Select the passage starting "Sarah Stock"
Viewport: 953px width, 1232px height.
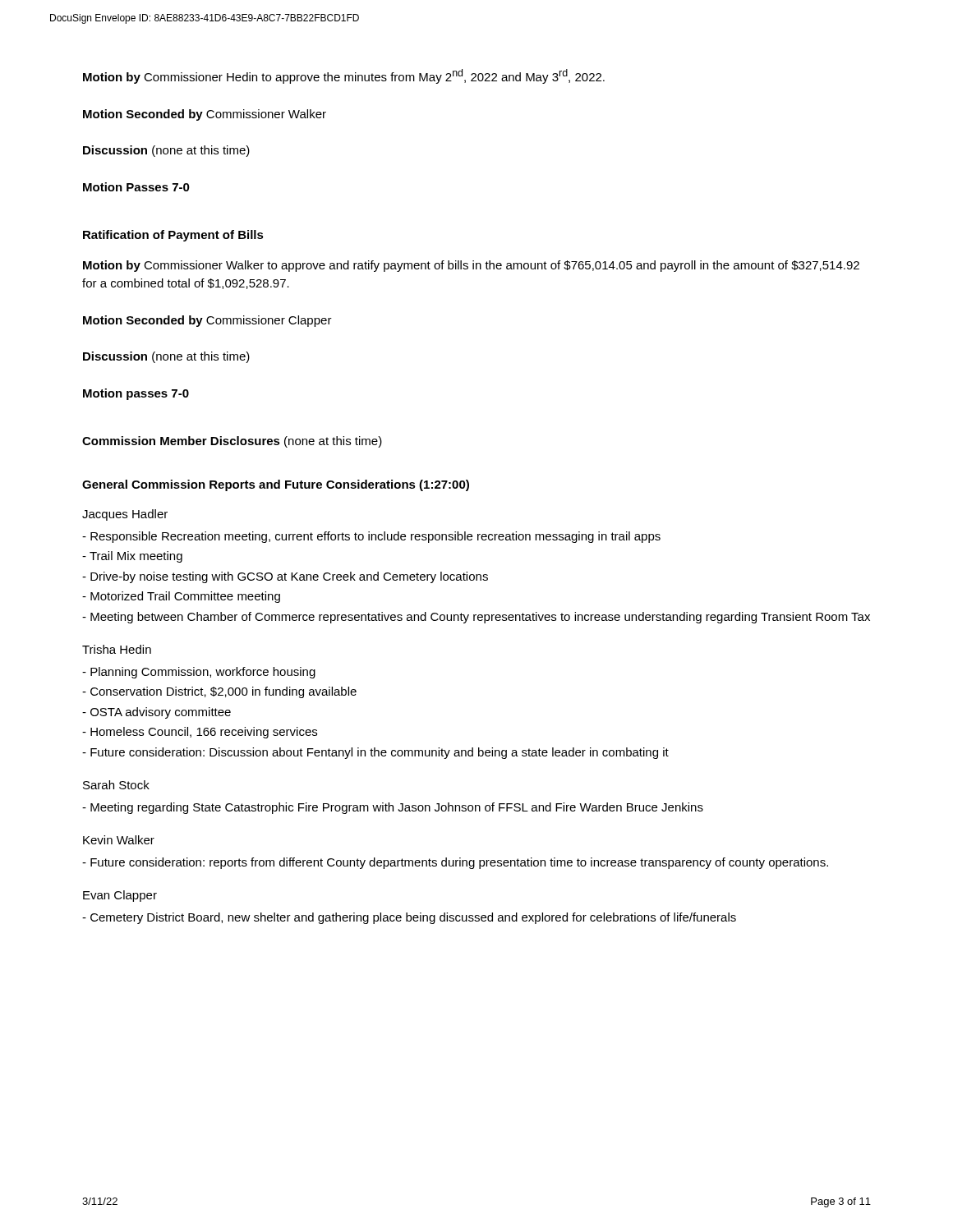116,785
